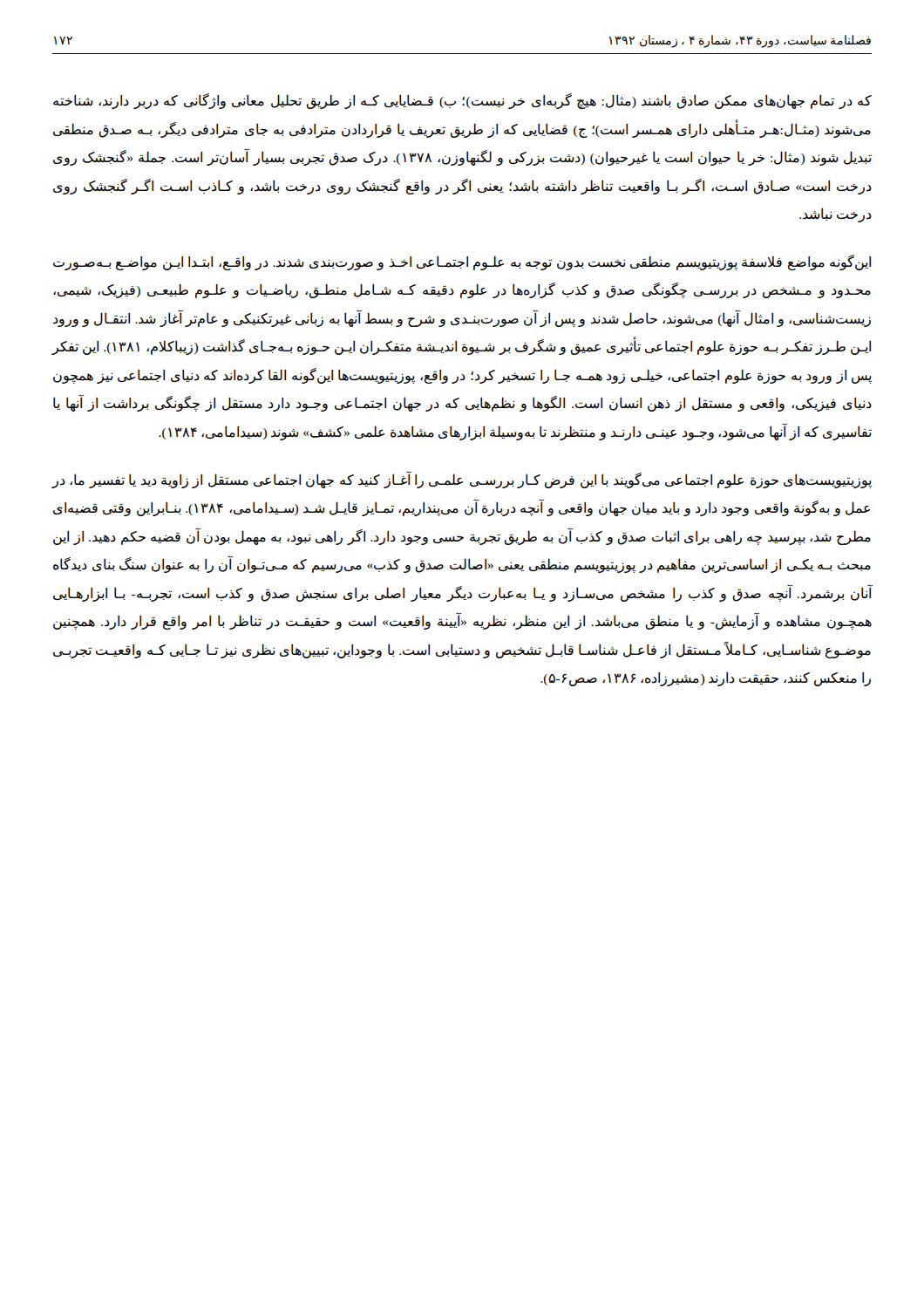The image size is (924, 1308).
Task: Click on the text block that reads "پوزیتیویست‌های حوزة علوم"
Action: click(x=462, y=579)
